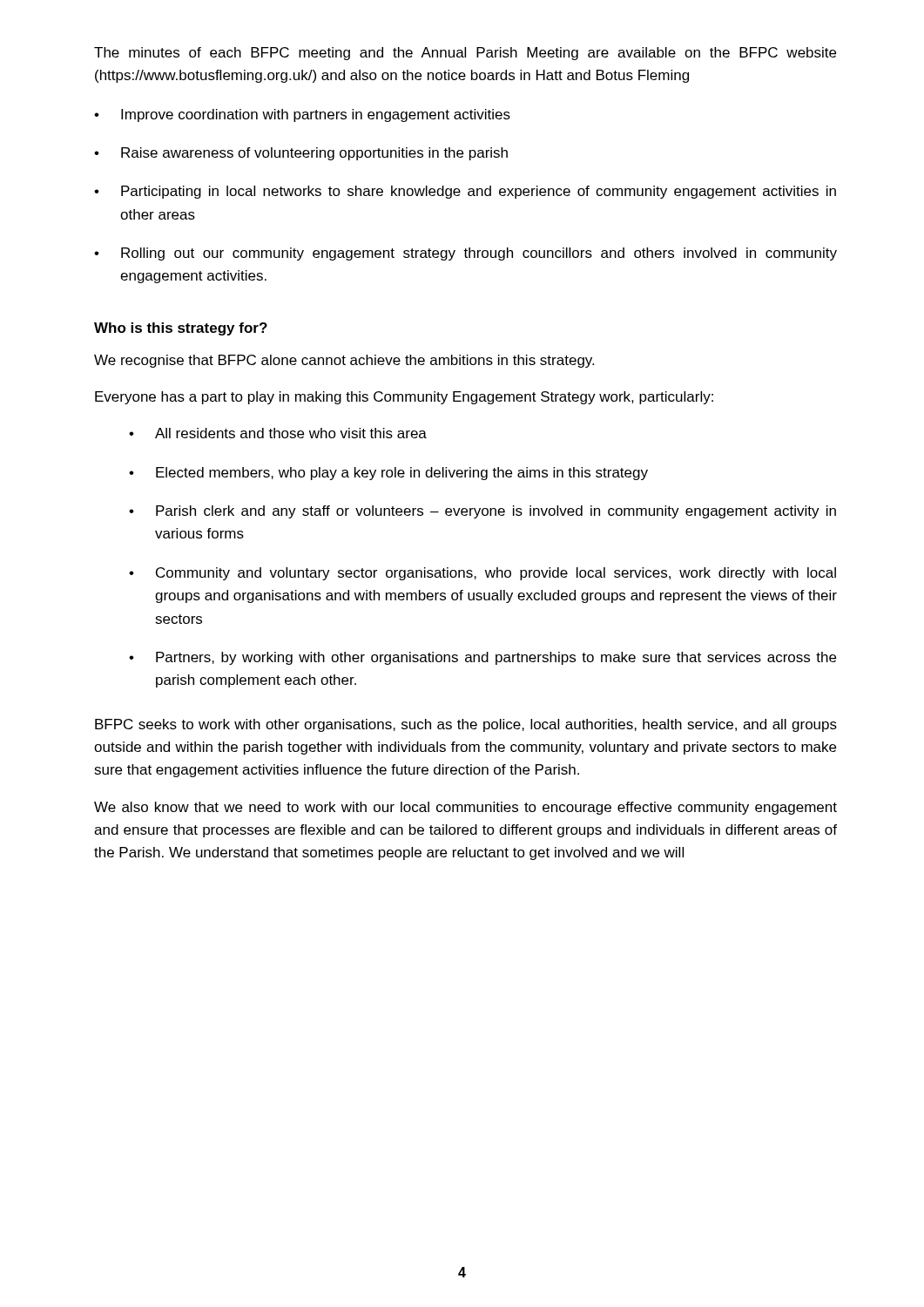
Task: Locate the text starting "The minutes of each"
Action: pos(465,64)
